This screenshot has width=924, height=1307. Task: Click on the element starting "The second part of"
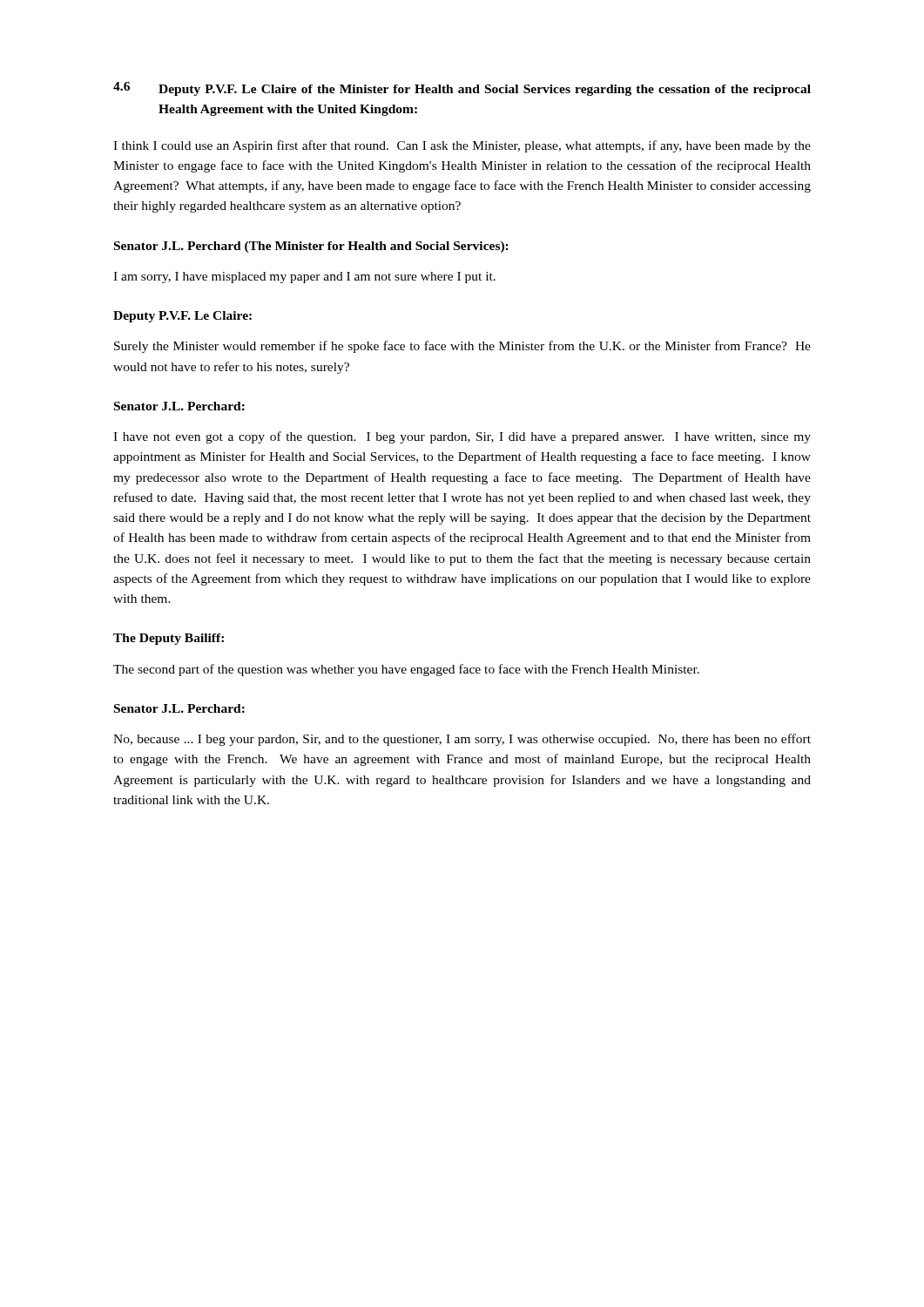tap(407, 668)
